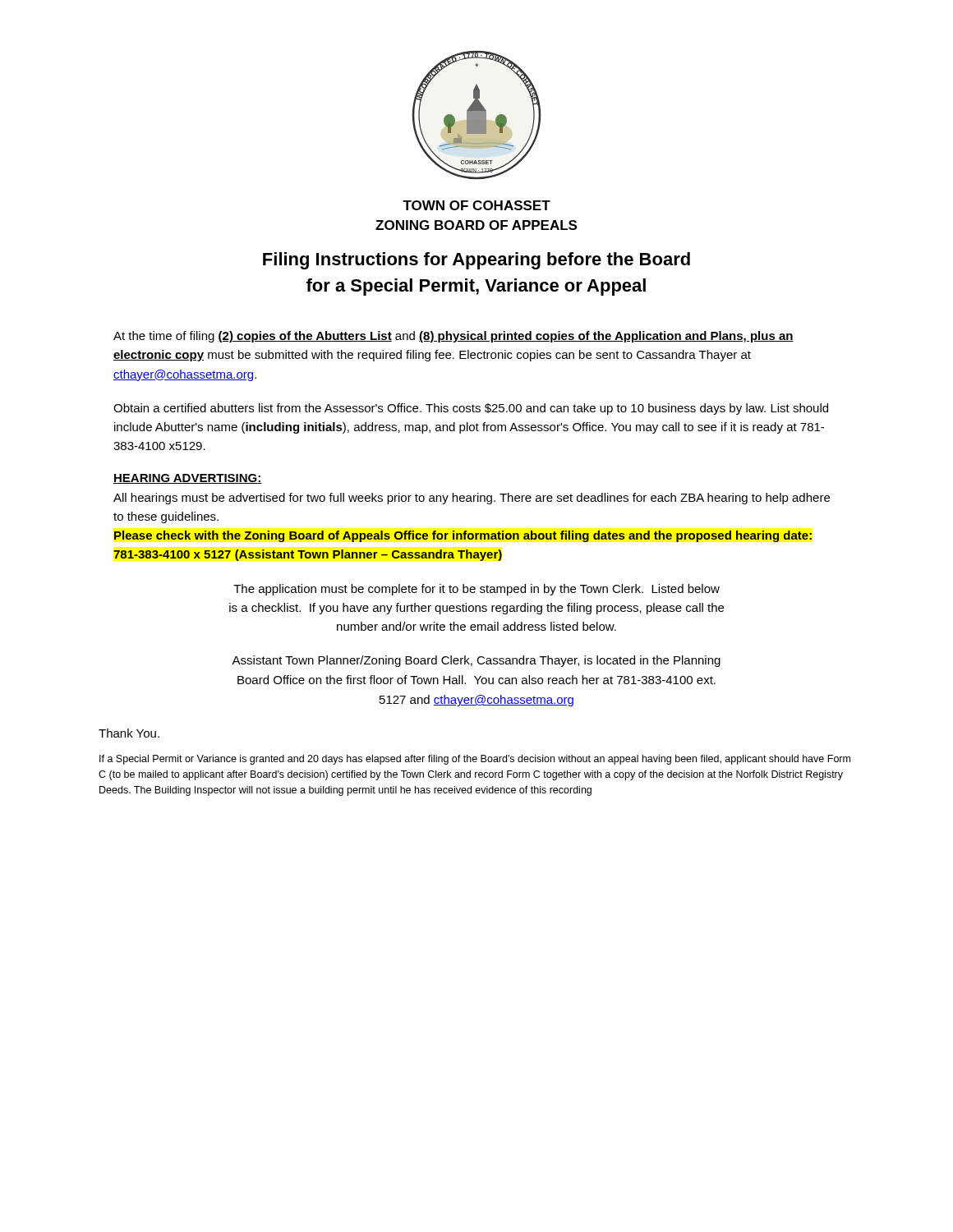Point to the block beginning "If a Special Permit"
This screenshot has width=953, height=1232.
coord(475,774)
